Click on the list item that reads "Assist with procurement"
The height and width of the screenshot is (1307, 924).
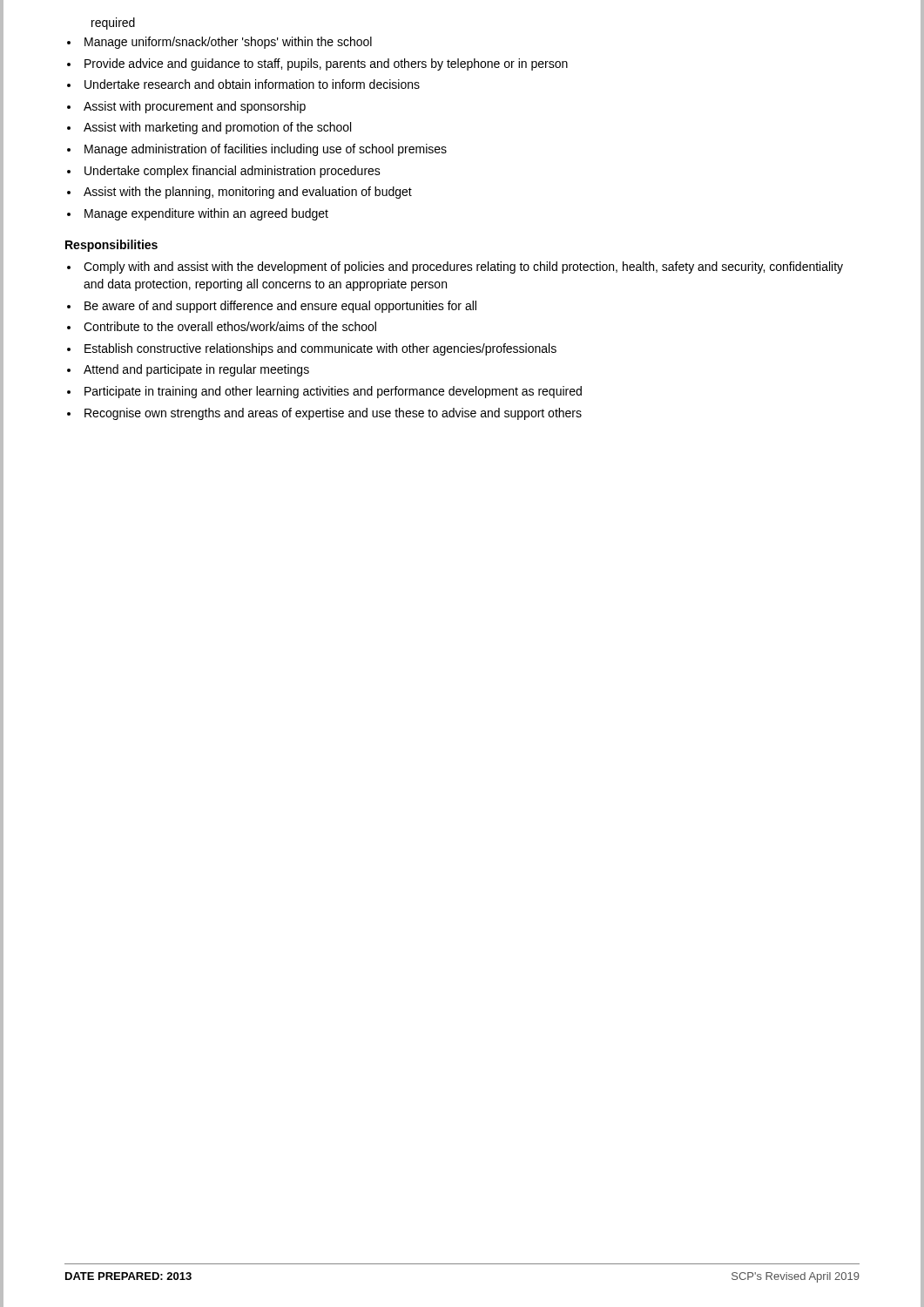195,107
